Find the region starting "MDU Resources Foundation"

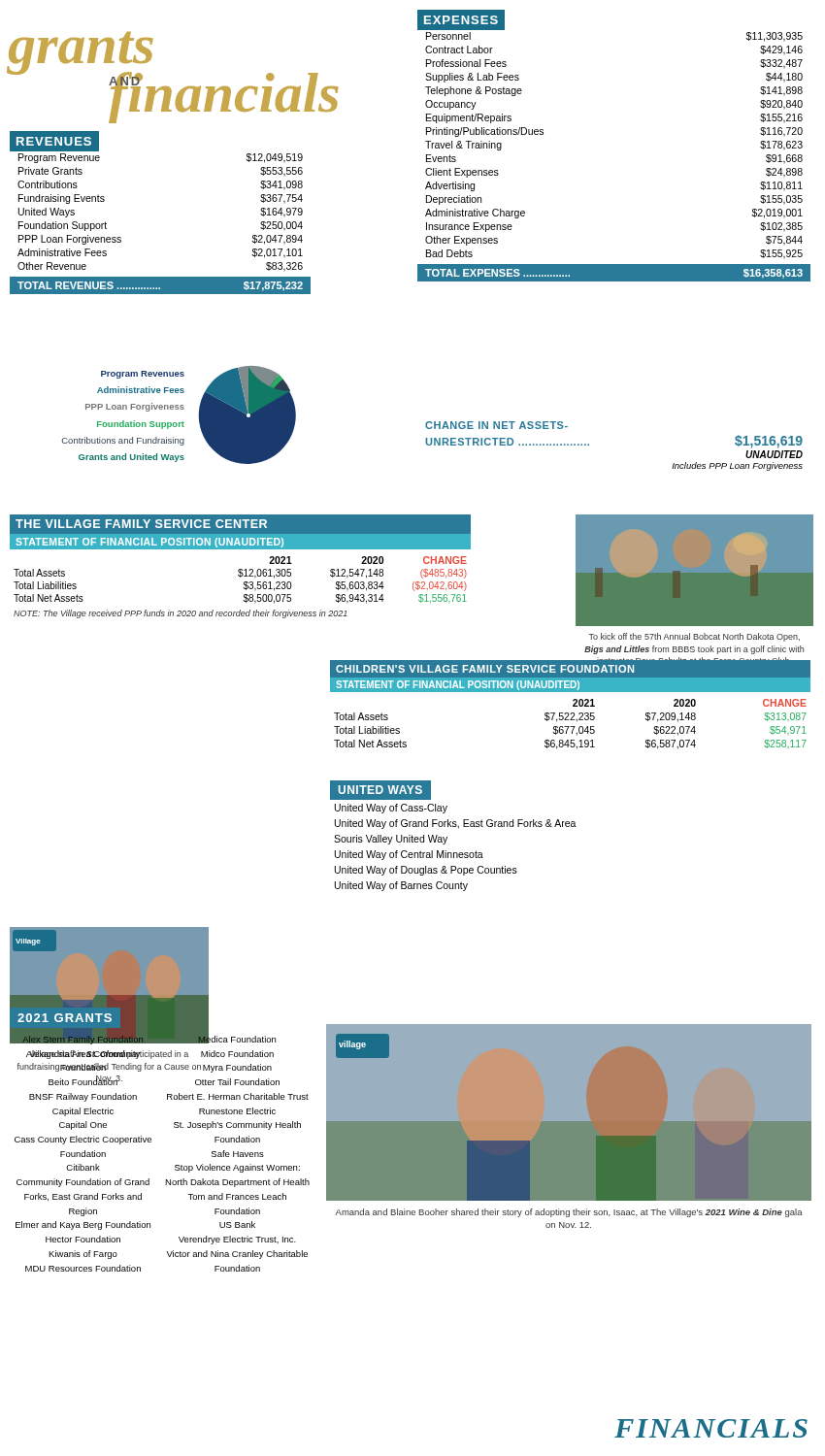click(83, 1268)
